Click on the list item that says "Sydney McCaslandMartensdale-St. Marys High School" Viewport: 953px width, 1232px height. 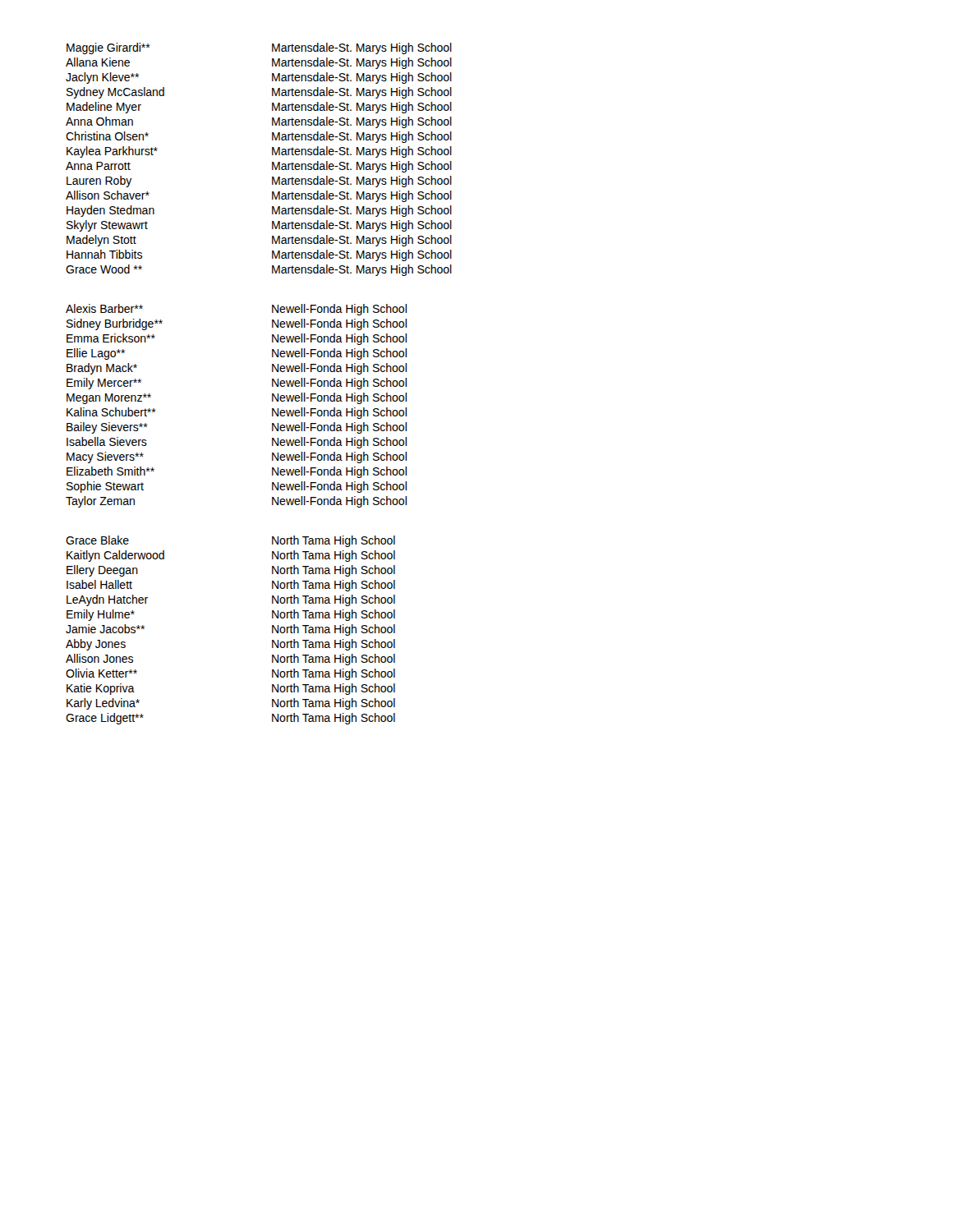click(x=111, y=92)
